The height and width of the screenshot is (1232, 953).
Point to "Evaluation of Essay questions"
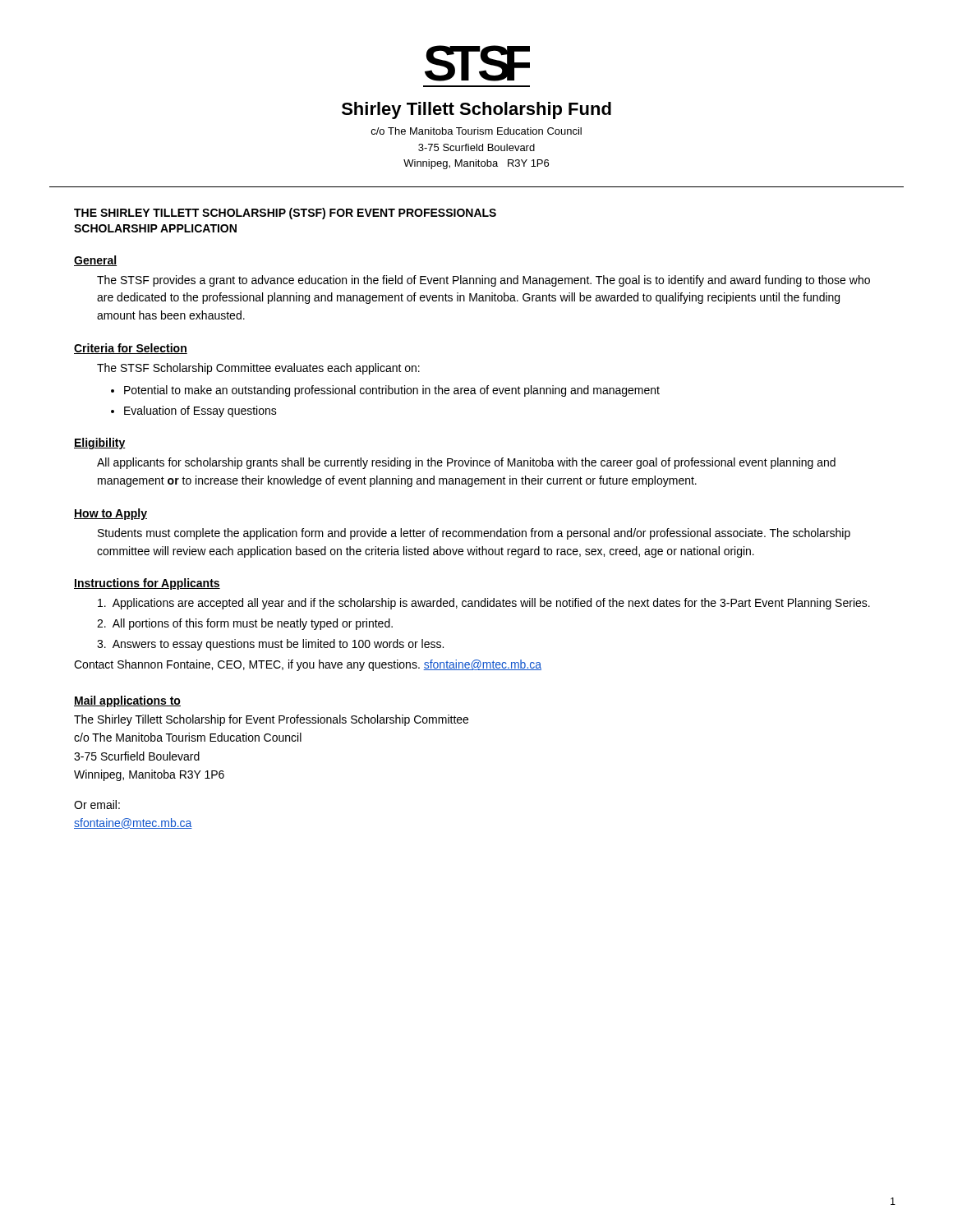(x=200, y=411)
